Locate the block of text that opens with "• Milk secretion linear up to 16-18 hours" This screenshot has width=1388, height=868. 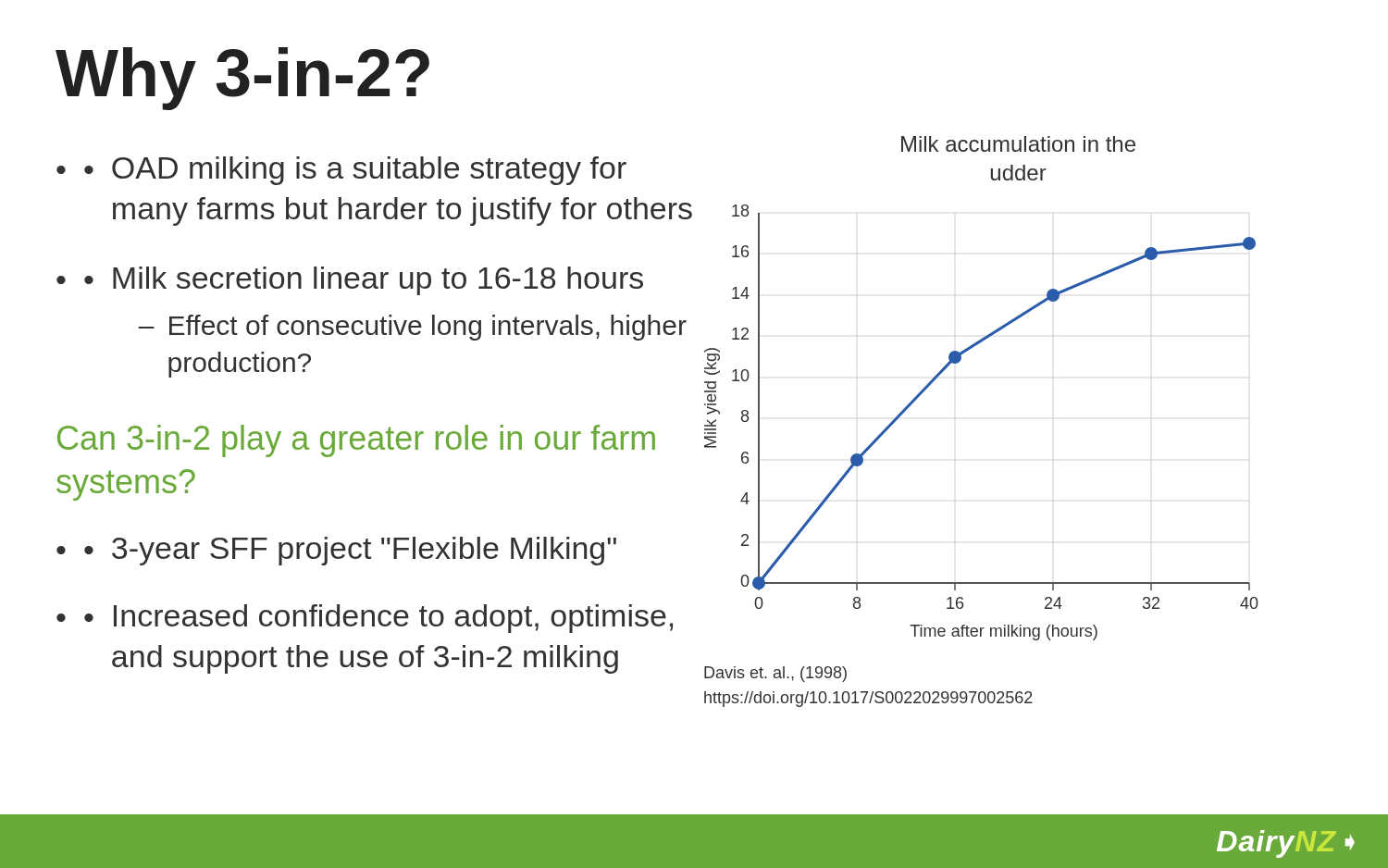coord(393,323)
